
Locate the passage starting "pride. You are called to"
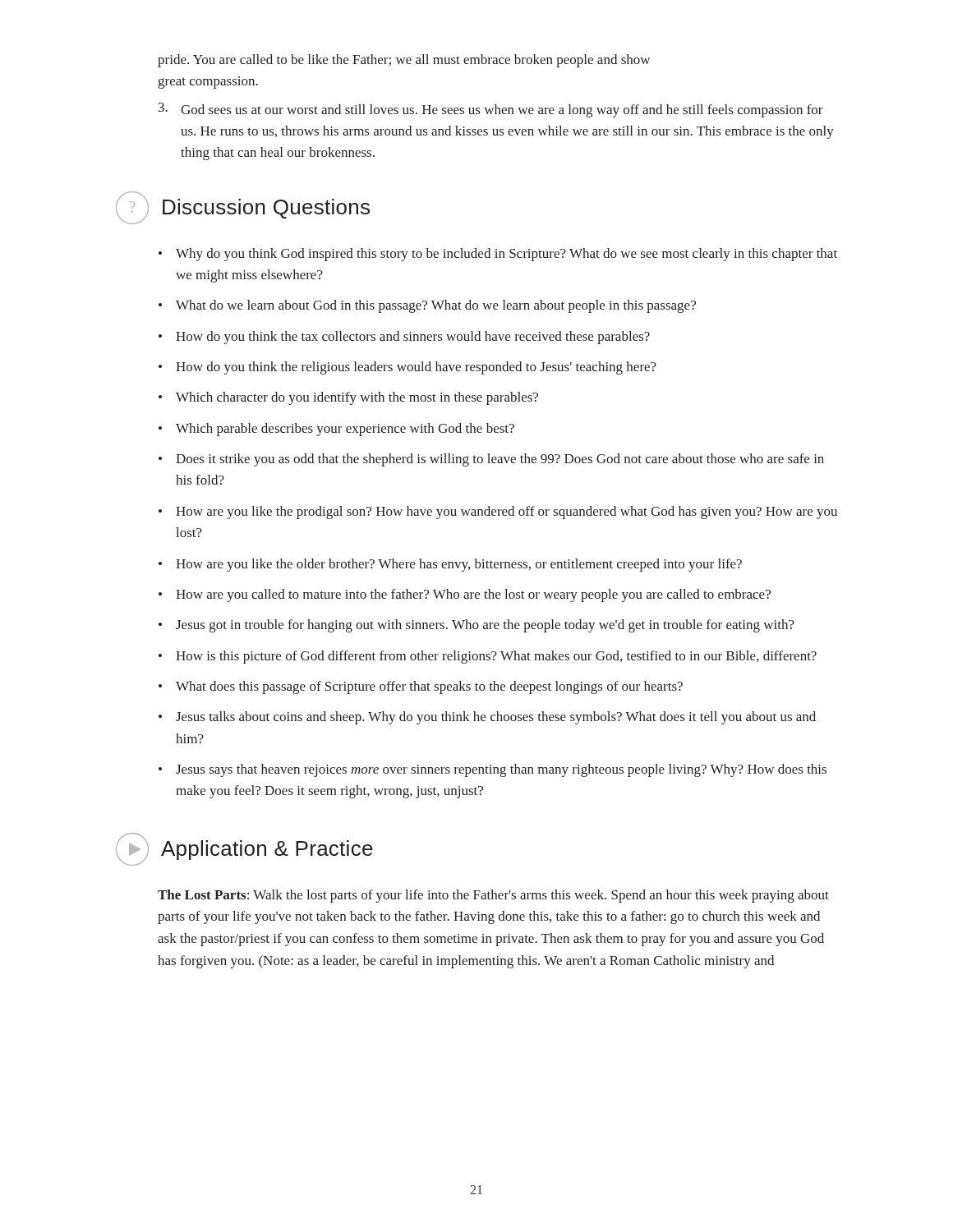click(404, 70)
